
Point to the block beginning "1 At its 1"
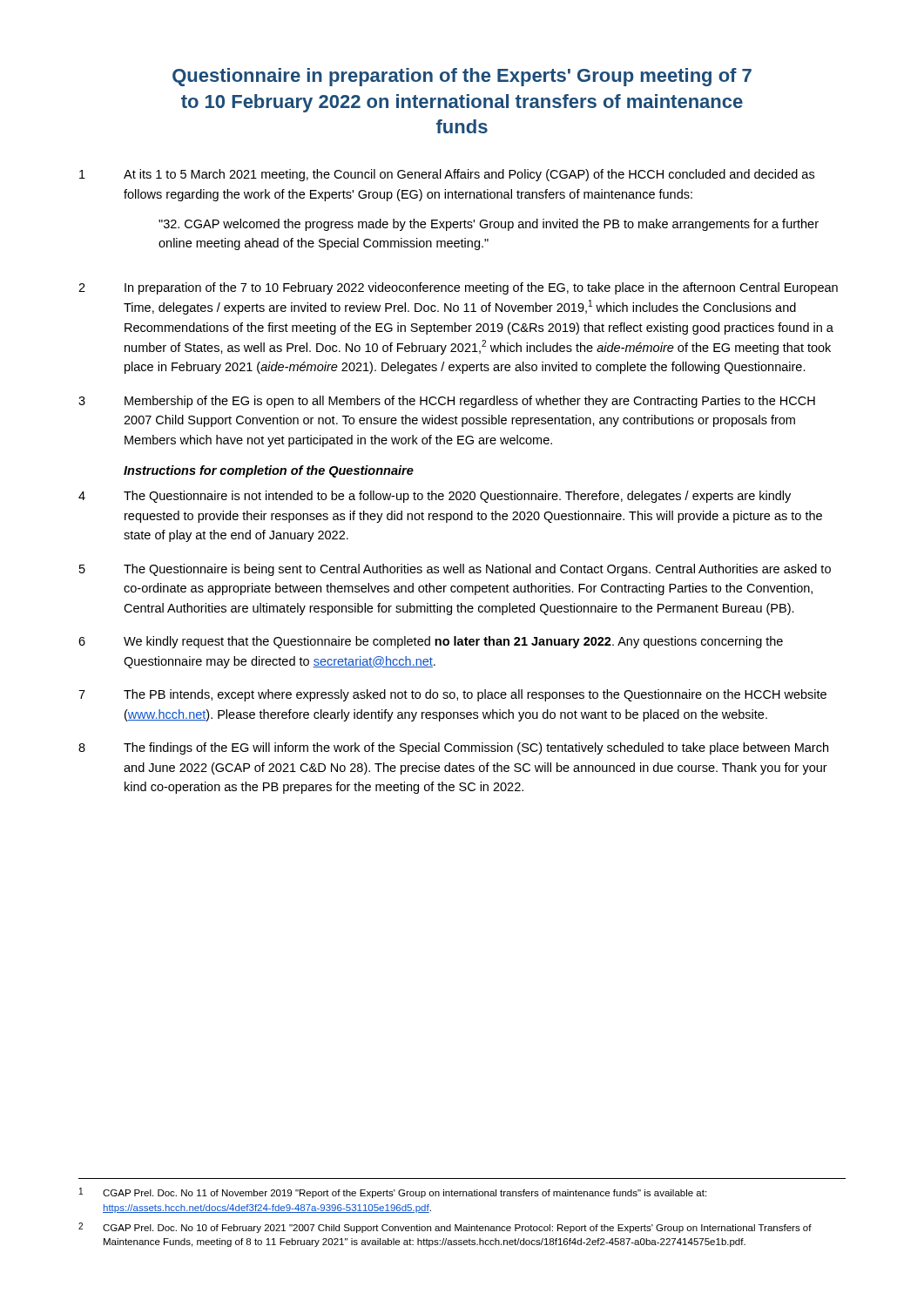tap(462, 214)
